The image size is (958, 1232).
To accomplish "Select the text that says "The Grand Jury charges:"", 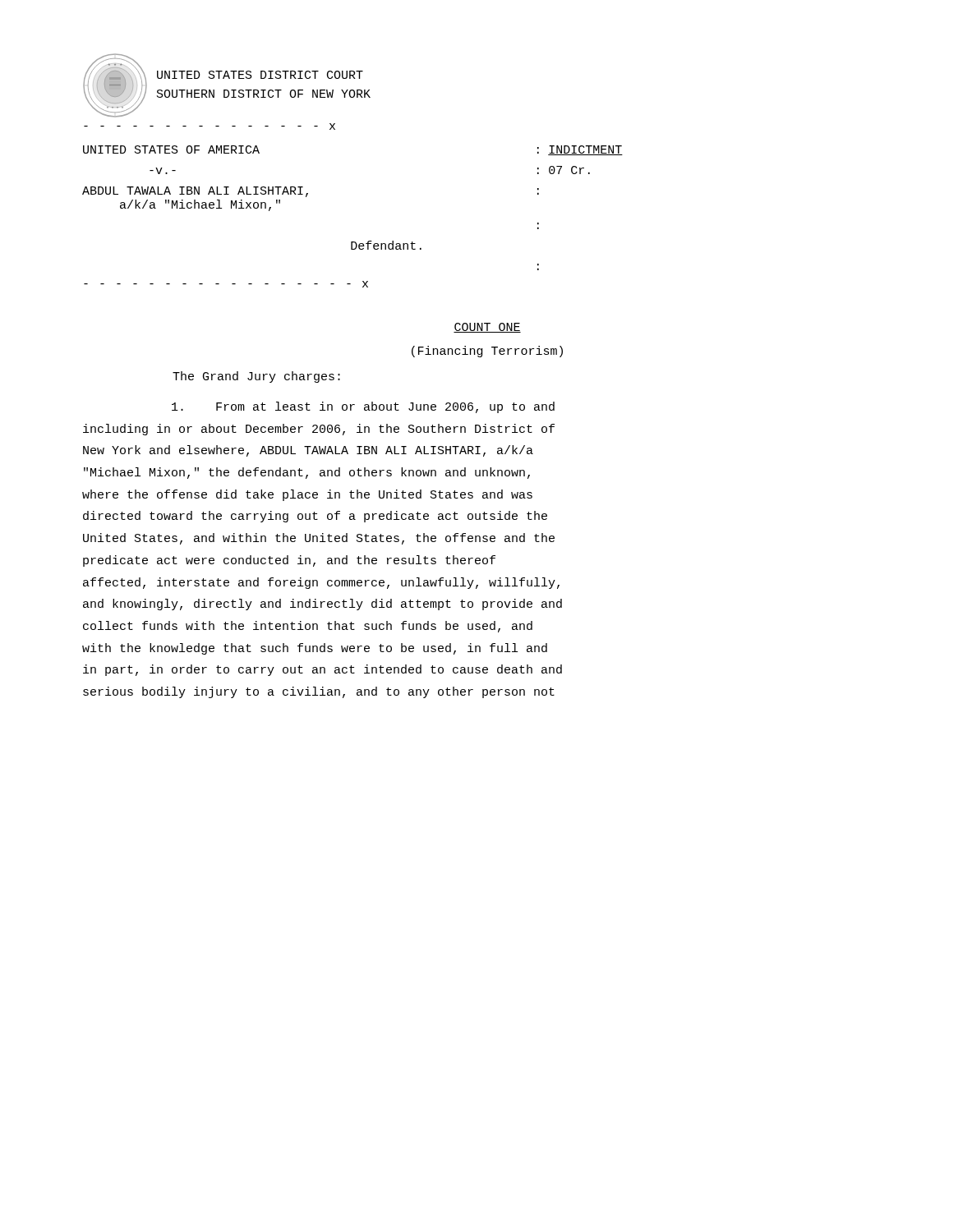I will (258, 377).
